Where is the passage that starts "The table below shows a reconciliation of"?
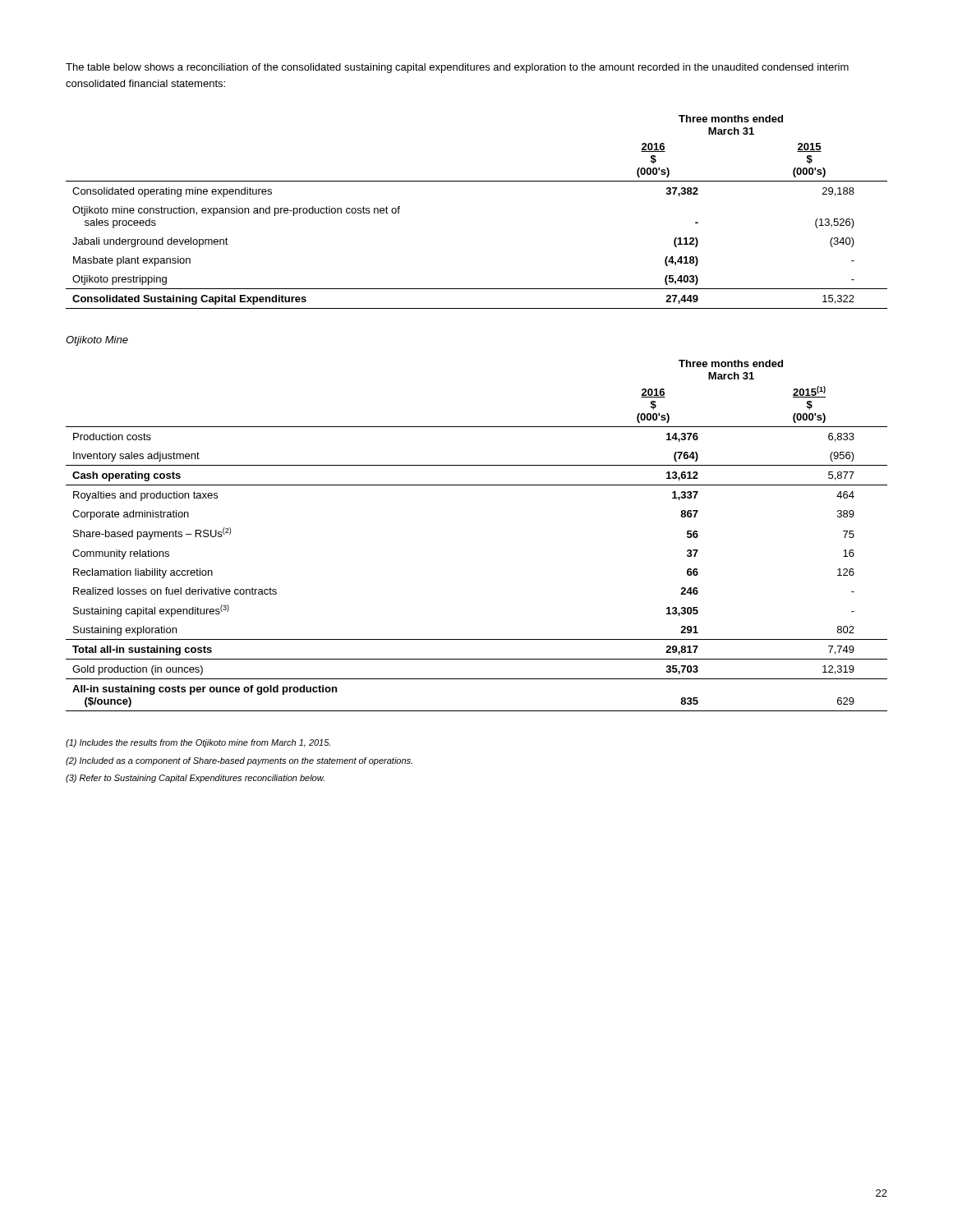Screen dimensions: 1232x953 coord(457,75)
